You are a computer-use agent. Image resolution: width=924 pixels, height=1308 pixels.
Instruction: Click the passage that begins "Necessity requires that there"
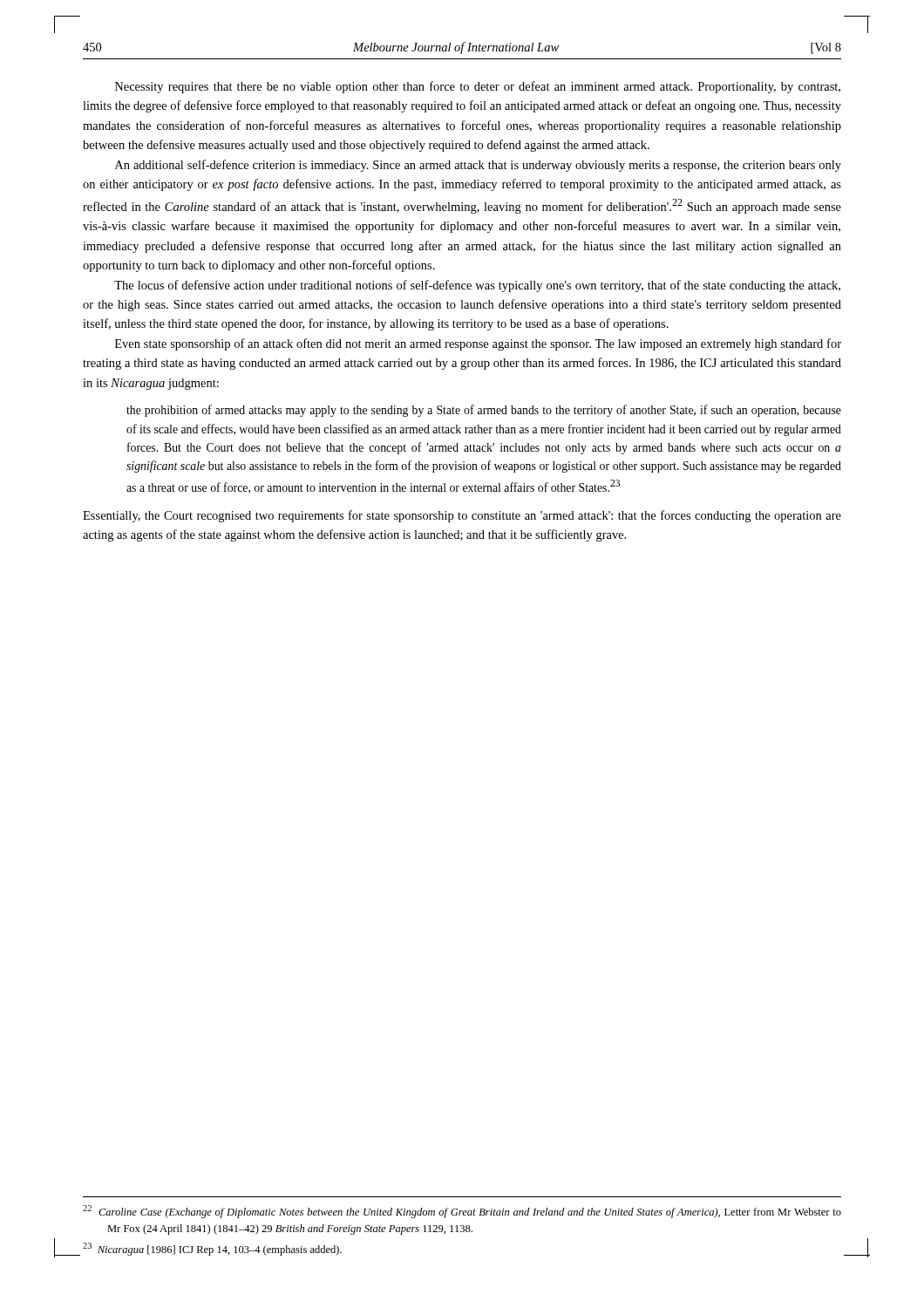tap(462, 116)
